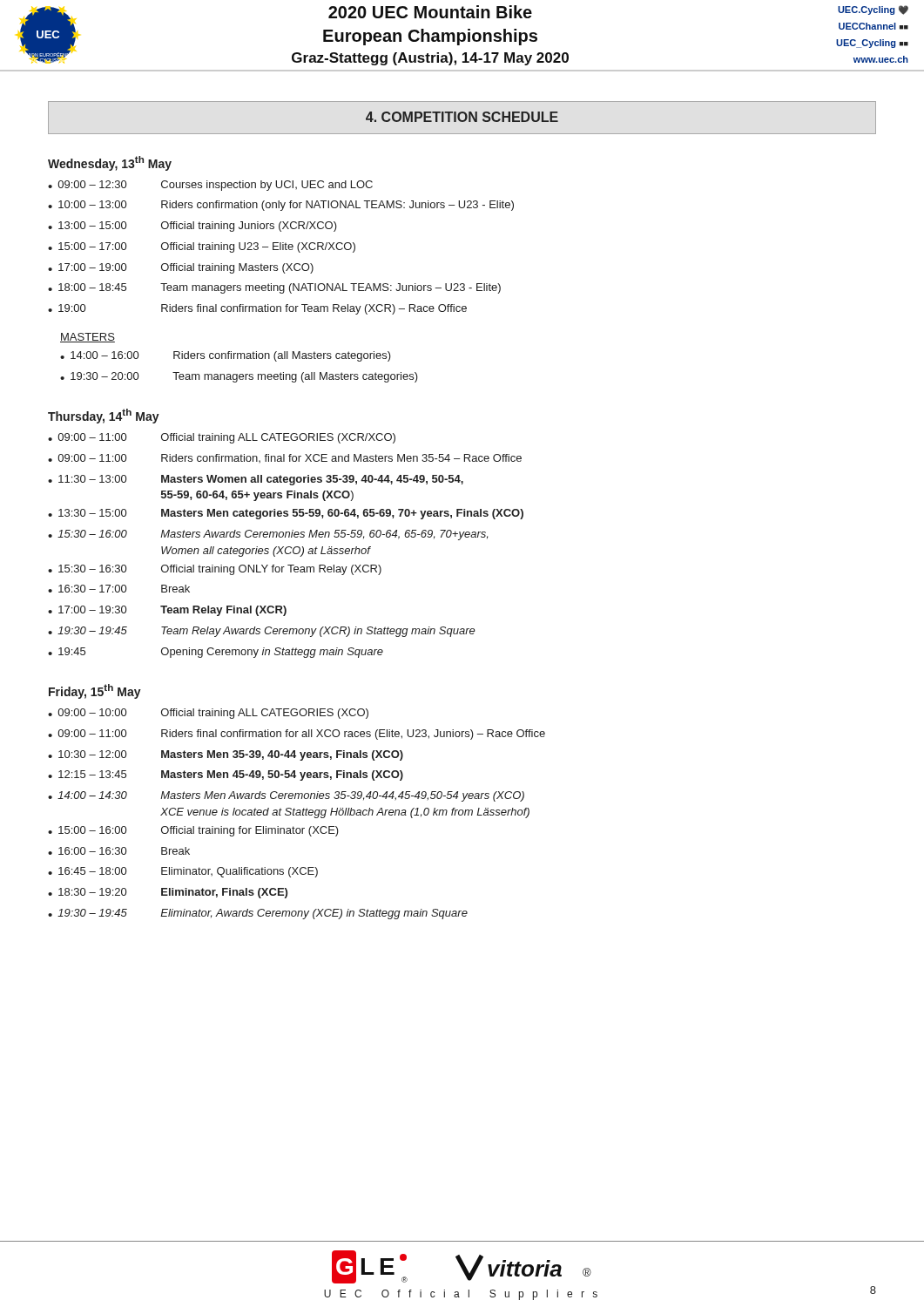The width and height of the screenshot is (924, 1307).
Task: Click where it says "Wednesday, 13th May"
Action: point(110,162)
